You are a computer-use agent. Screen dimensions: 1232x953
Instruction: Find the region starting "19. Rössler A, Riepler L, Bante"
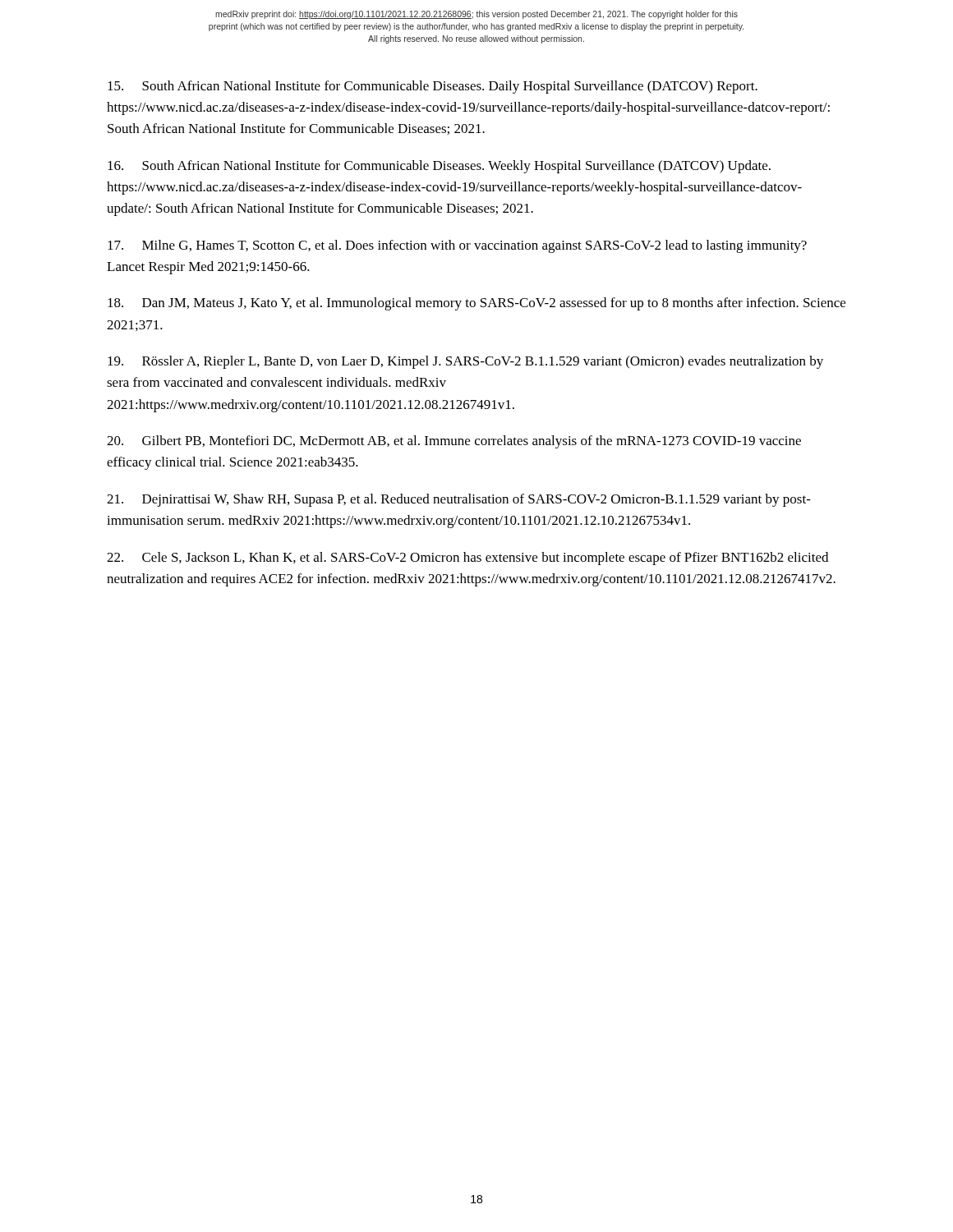pyautogui.click(x=465, y=362)
